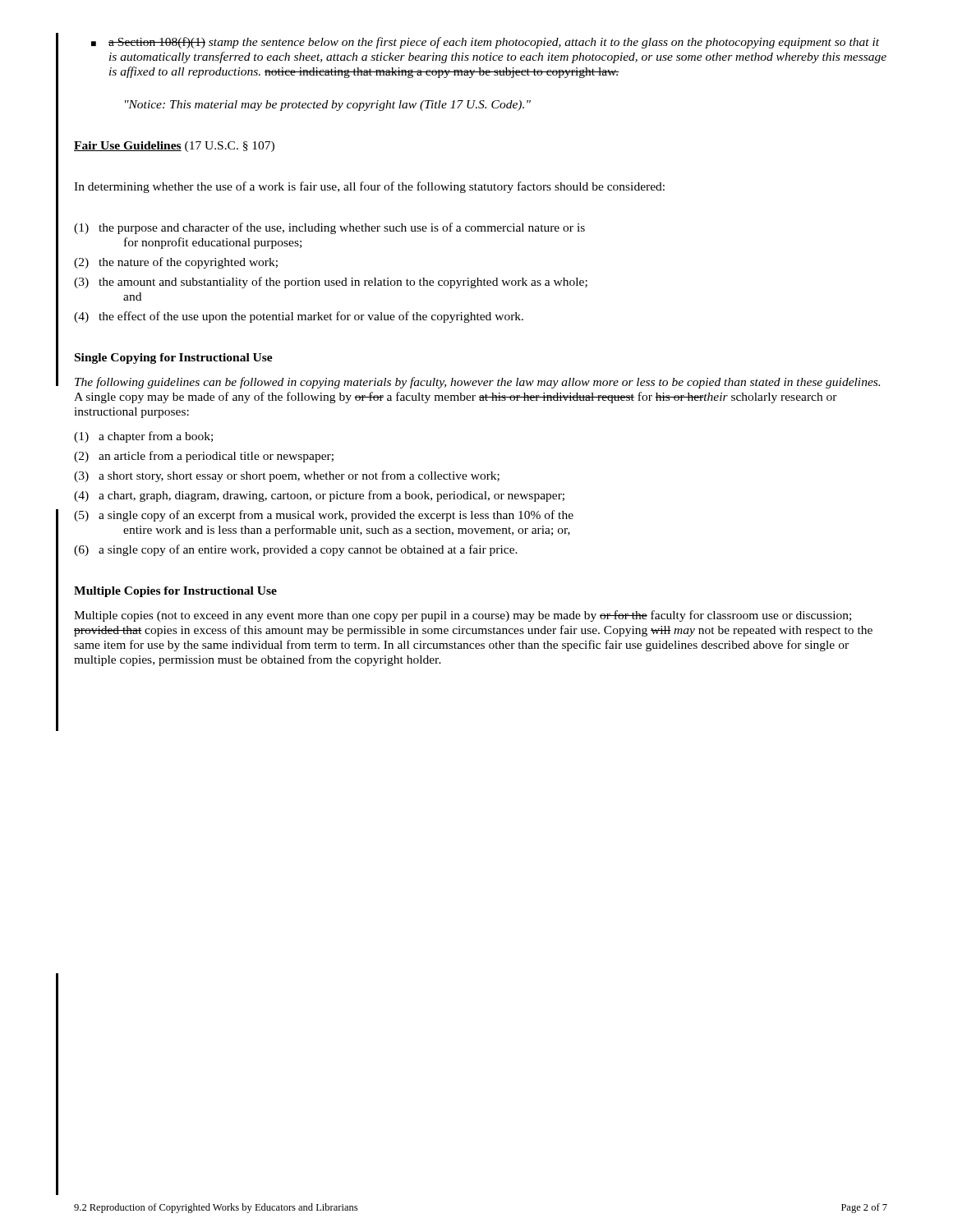Image resolution: width=953 pixels, height=1232 pixels.
Task: Select the list item that reads "(4) the effect"
Action: [481, 316]
